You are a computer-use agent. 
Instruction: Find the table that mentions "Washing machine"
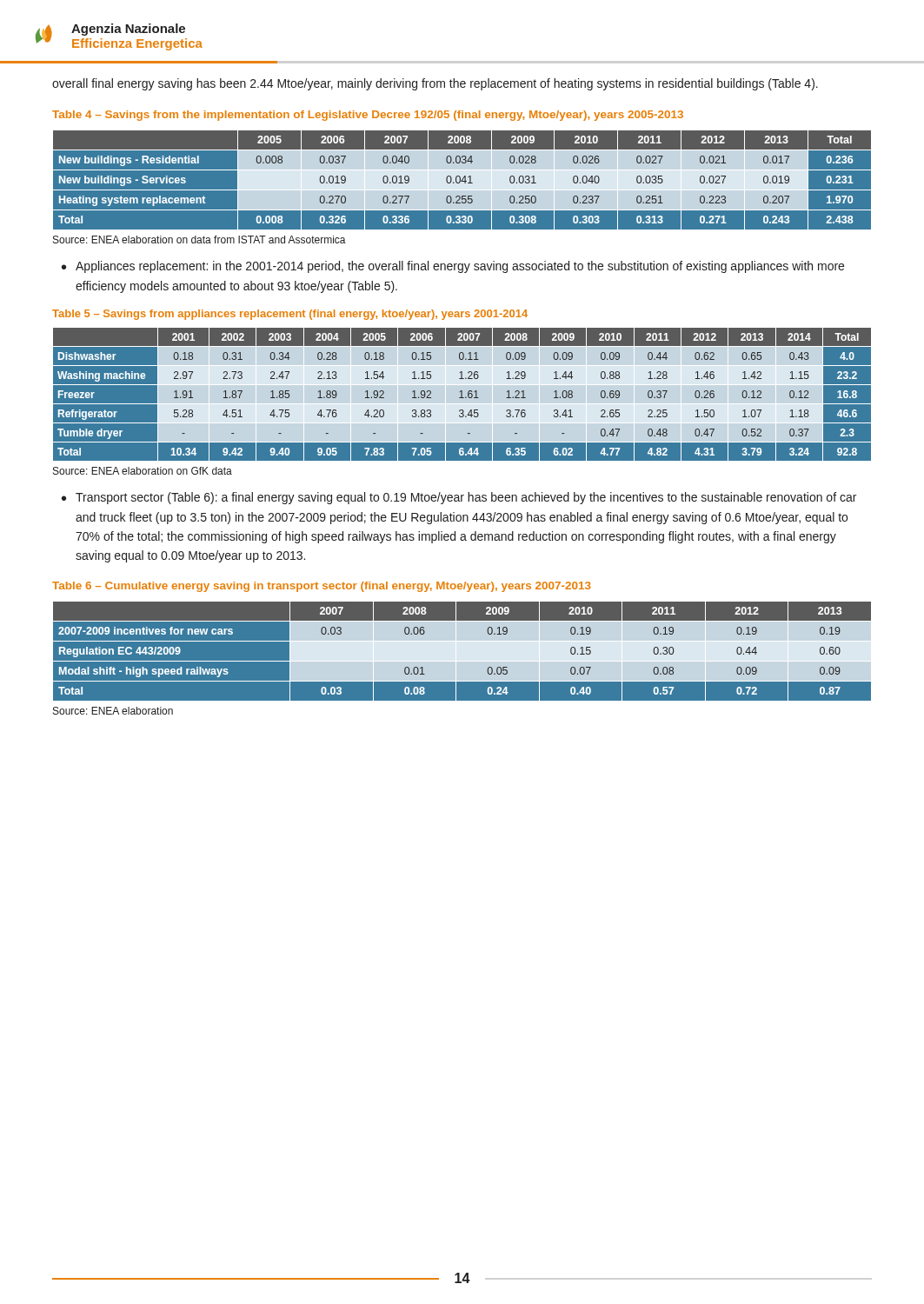click(x=462, y=394)
